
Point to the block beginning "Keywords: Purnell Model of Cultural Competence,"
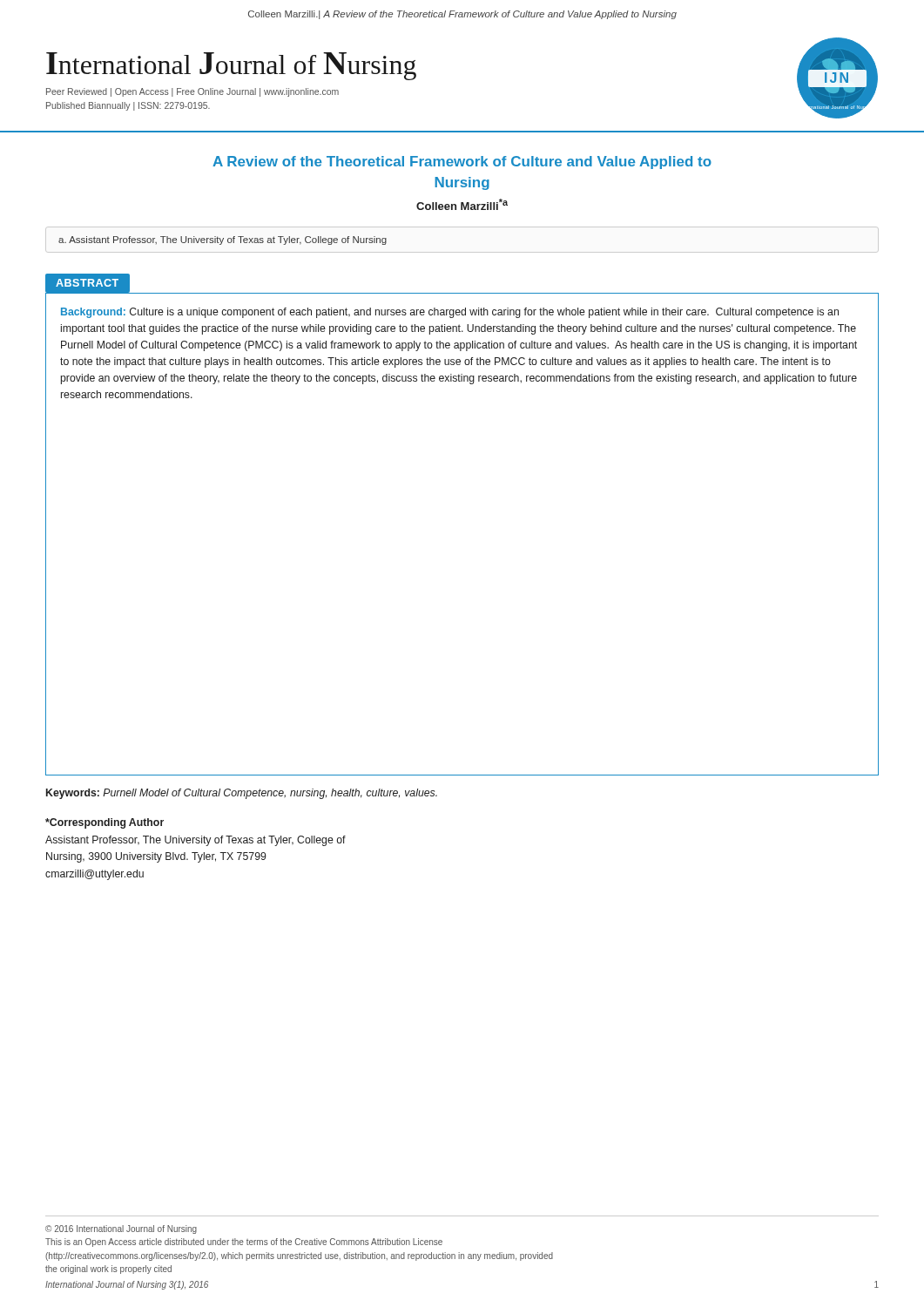coord(242,793)
